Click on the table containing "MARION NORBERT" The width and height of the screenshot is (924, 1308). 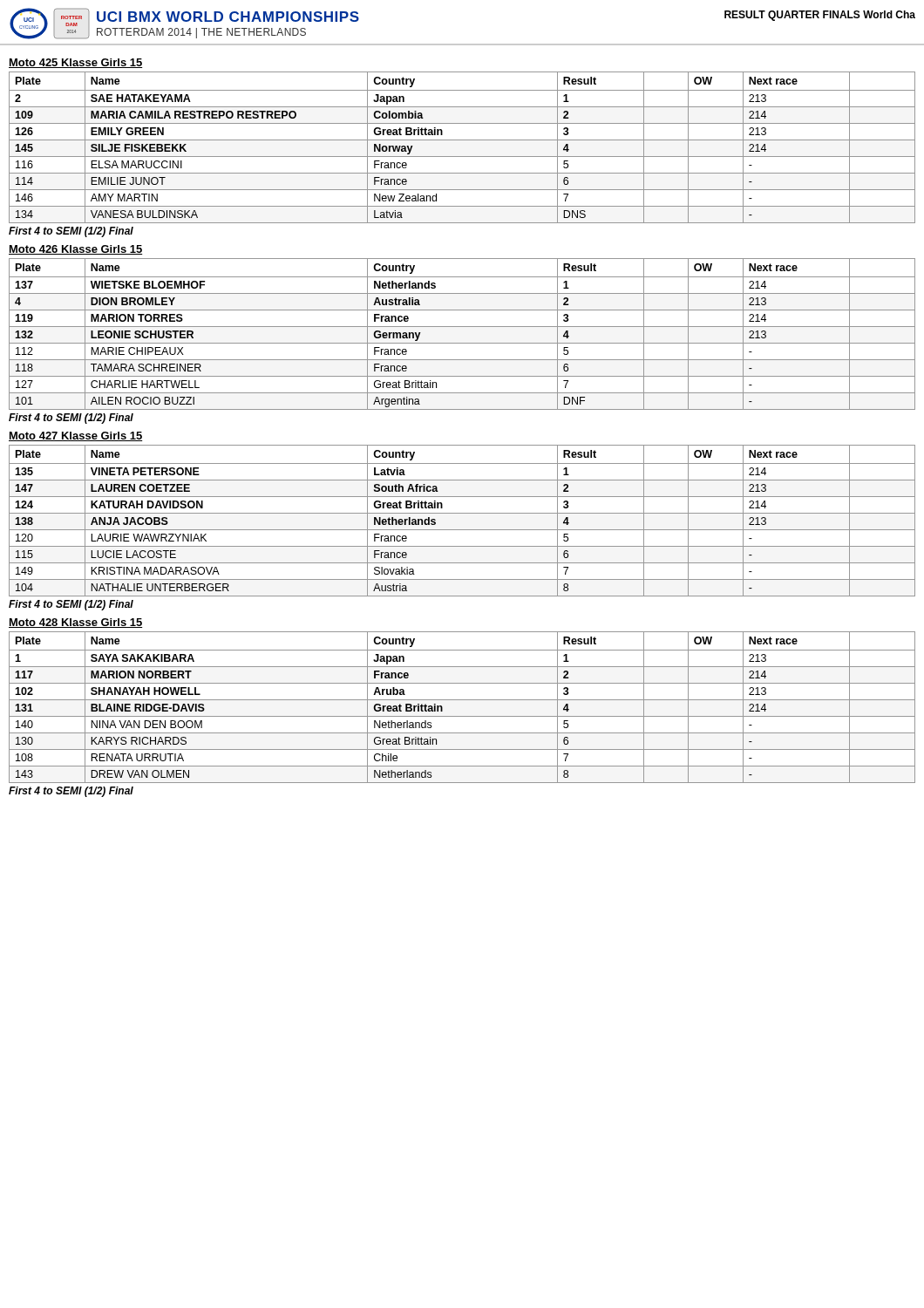pos(462,707)
